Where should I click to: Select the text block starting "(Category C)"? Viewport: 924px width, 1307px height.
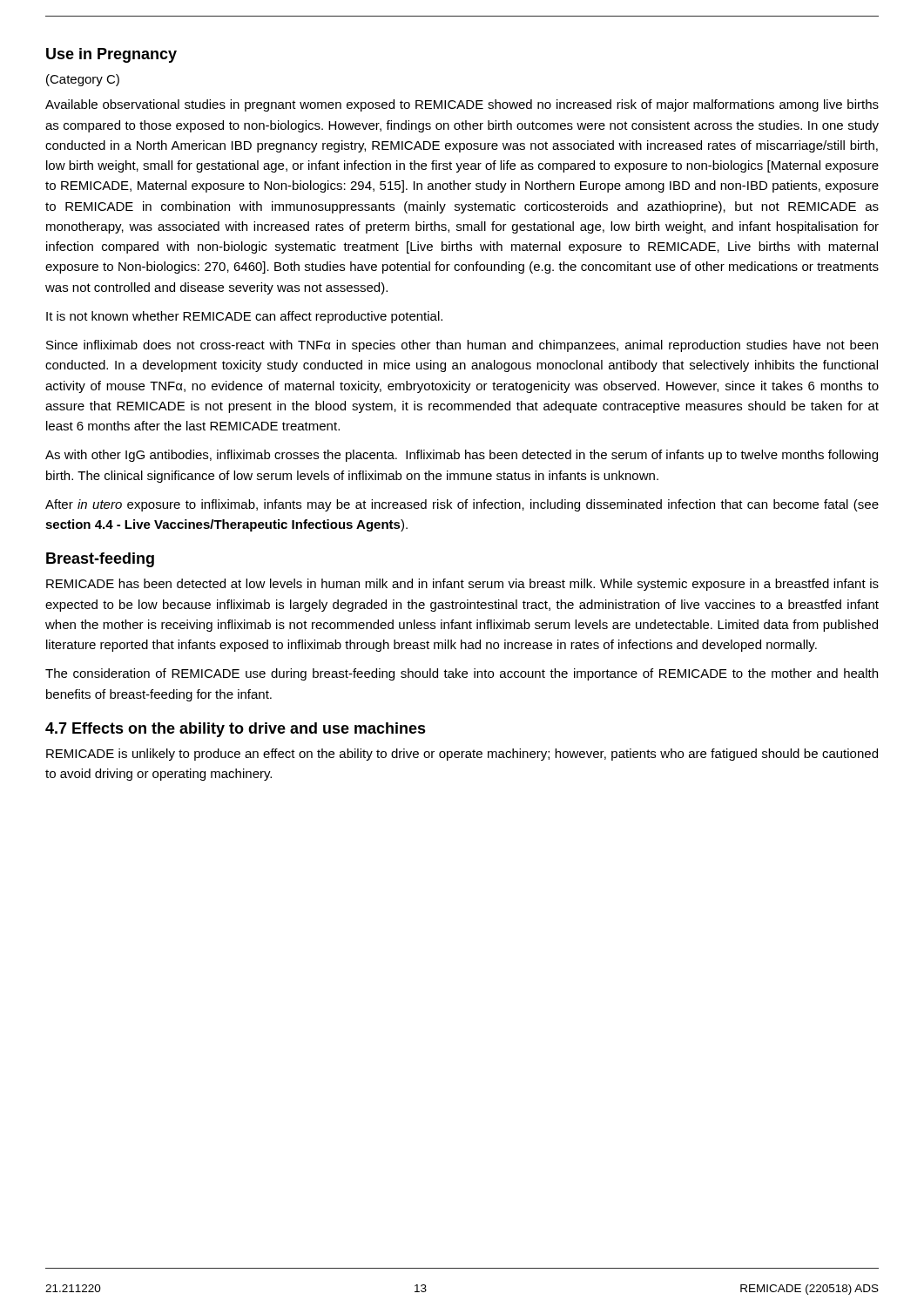[83, 79]
